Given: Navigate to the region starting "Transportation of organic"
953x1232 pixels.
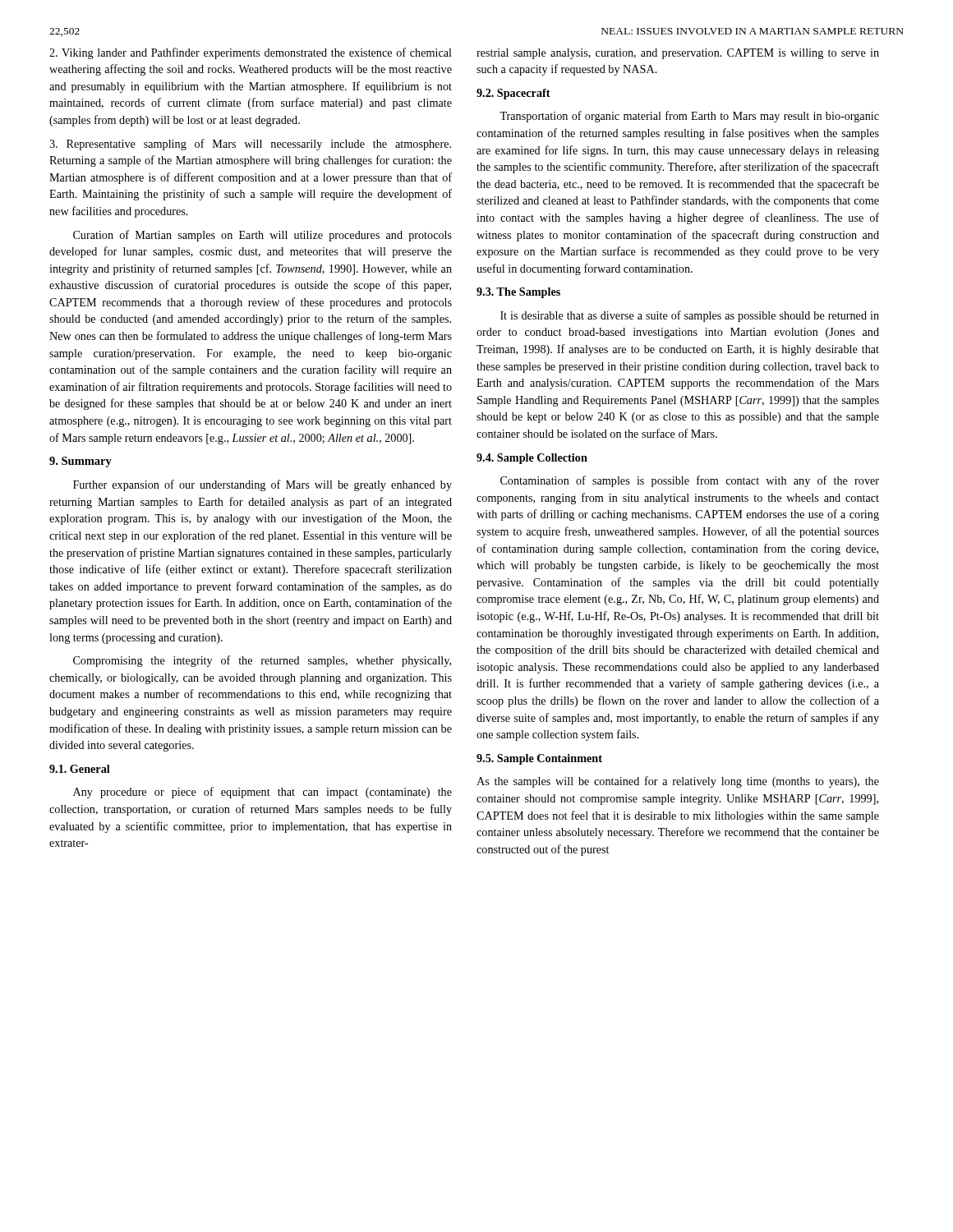Looking at the screenshot, I should (x=678, y=192).
